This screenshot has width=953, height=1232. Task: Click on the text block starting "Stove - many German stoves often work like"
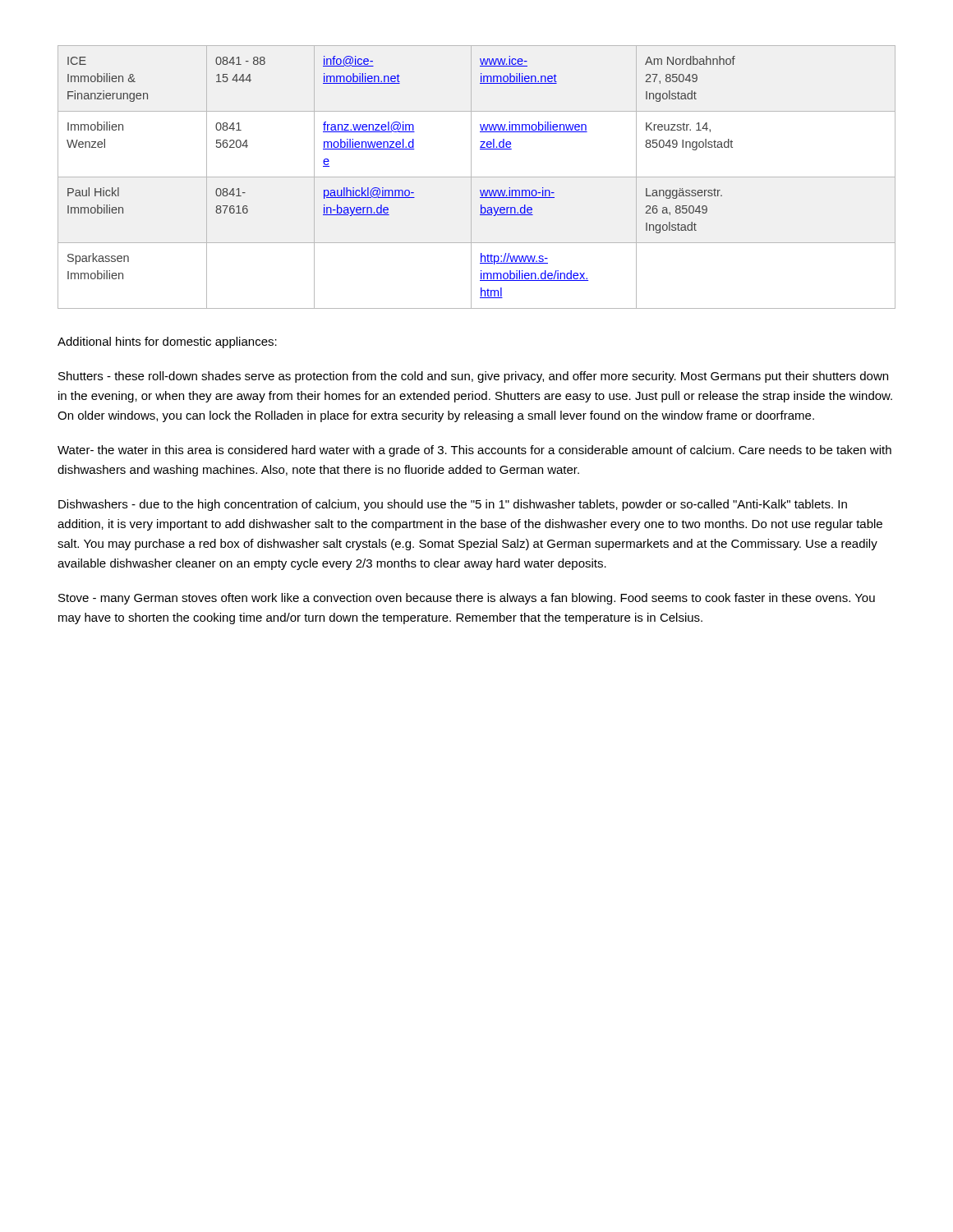click(x=466, y=608)
